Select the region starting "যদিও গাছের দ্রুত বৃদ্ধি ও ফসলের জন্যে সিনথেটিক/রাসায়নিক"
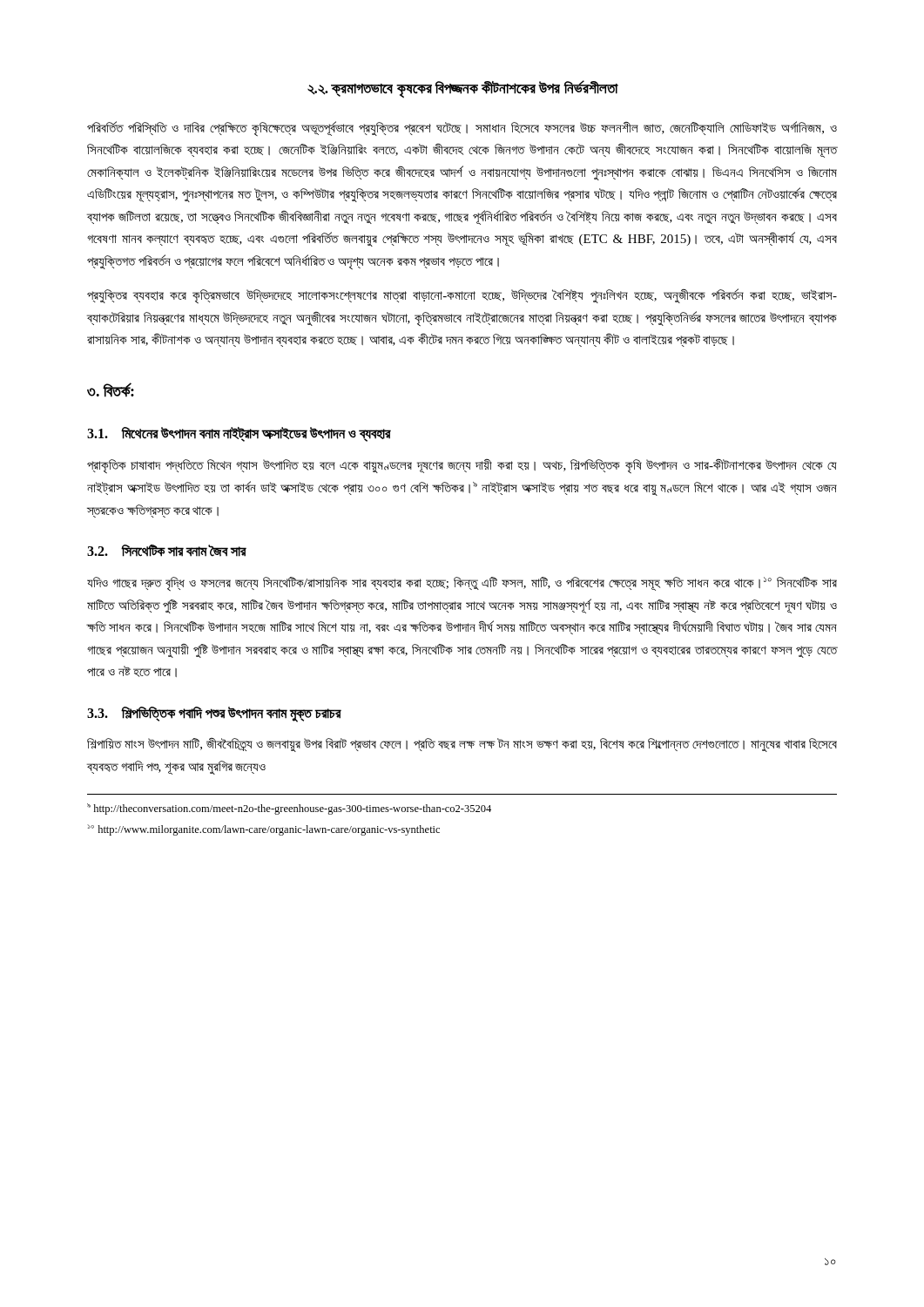 click(462, 627)
